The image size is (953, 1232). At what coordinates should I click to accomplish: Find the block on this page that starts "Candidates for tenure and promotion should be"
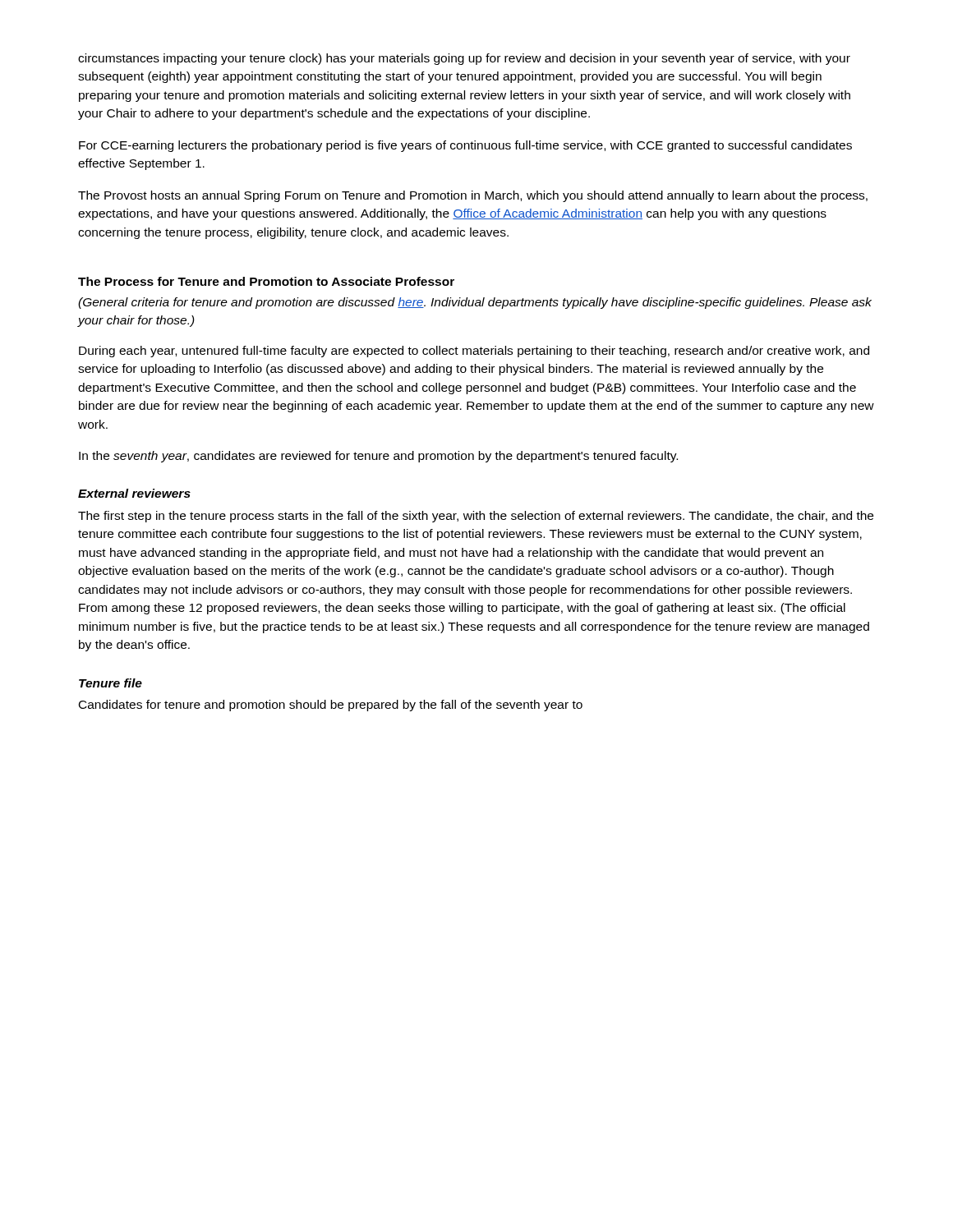tap(330, 704)
